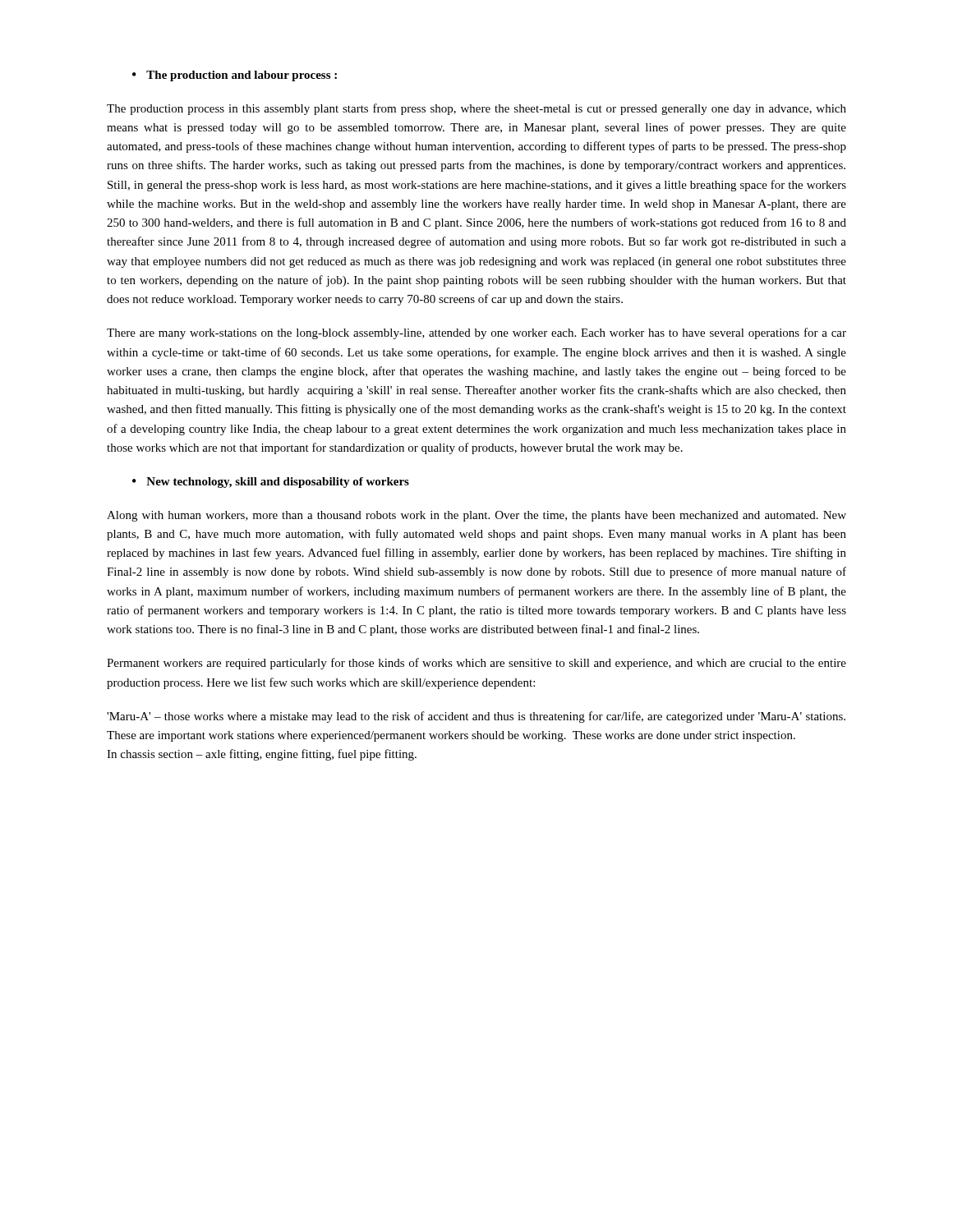
Task: Locate the passage starting "There are many work-stations on the long-block"
Action: [476, 390]
